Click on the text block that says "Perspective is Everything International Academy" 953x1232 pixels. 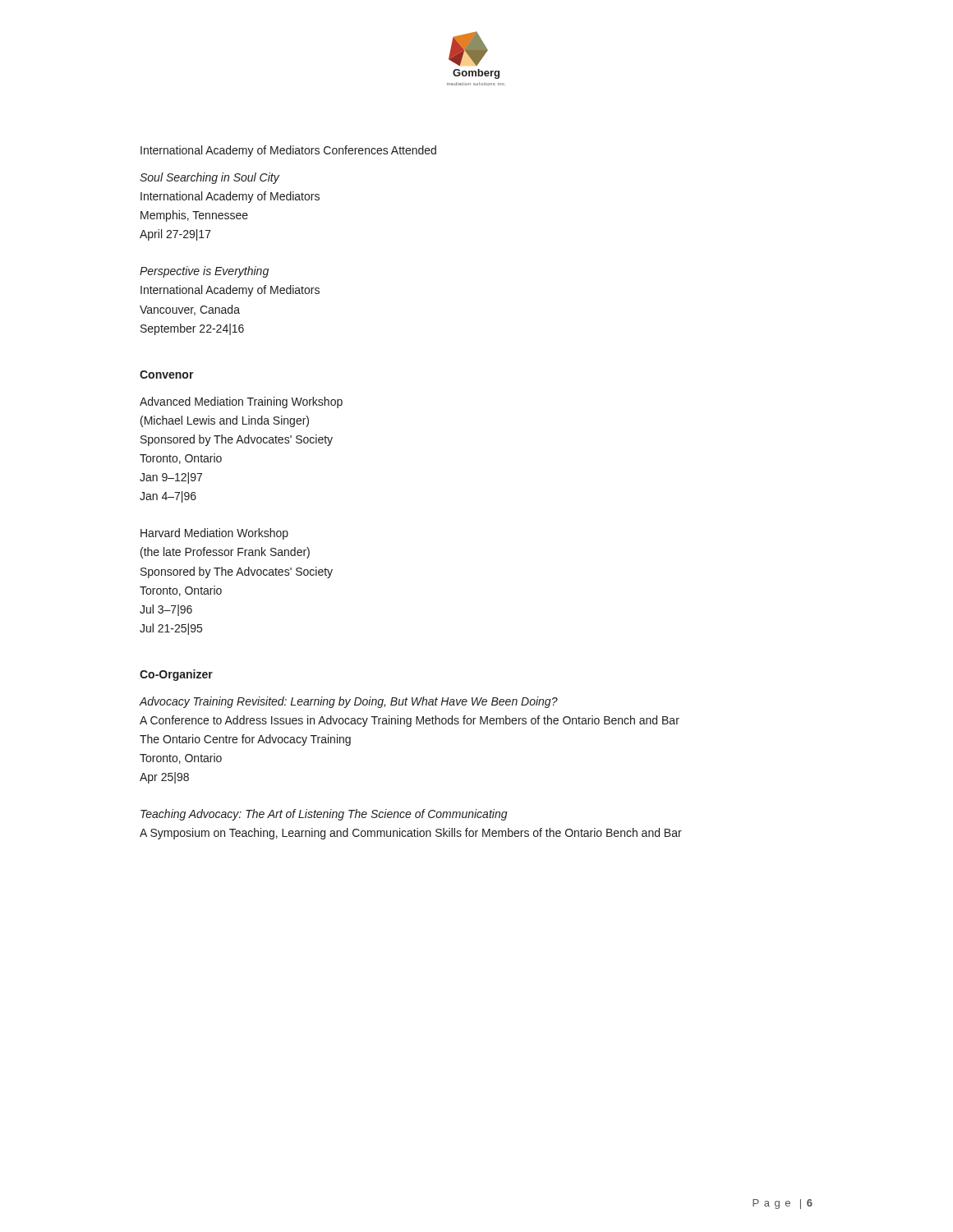pyautogui.click(x=204, y=272)
